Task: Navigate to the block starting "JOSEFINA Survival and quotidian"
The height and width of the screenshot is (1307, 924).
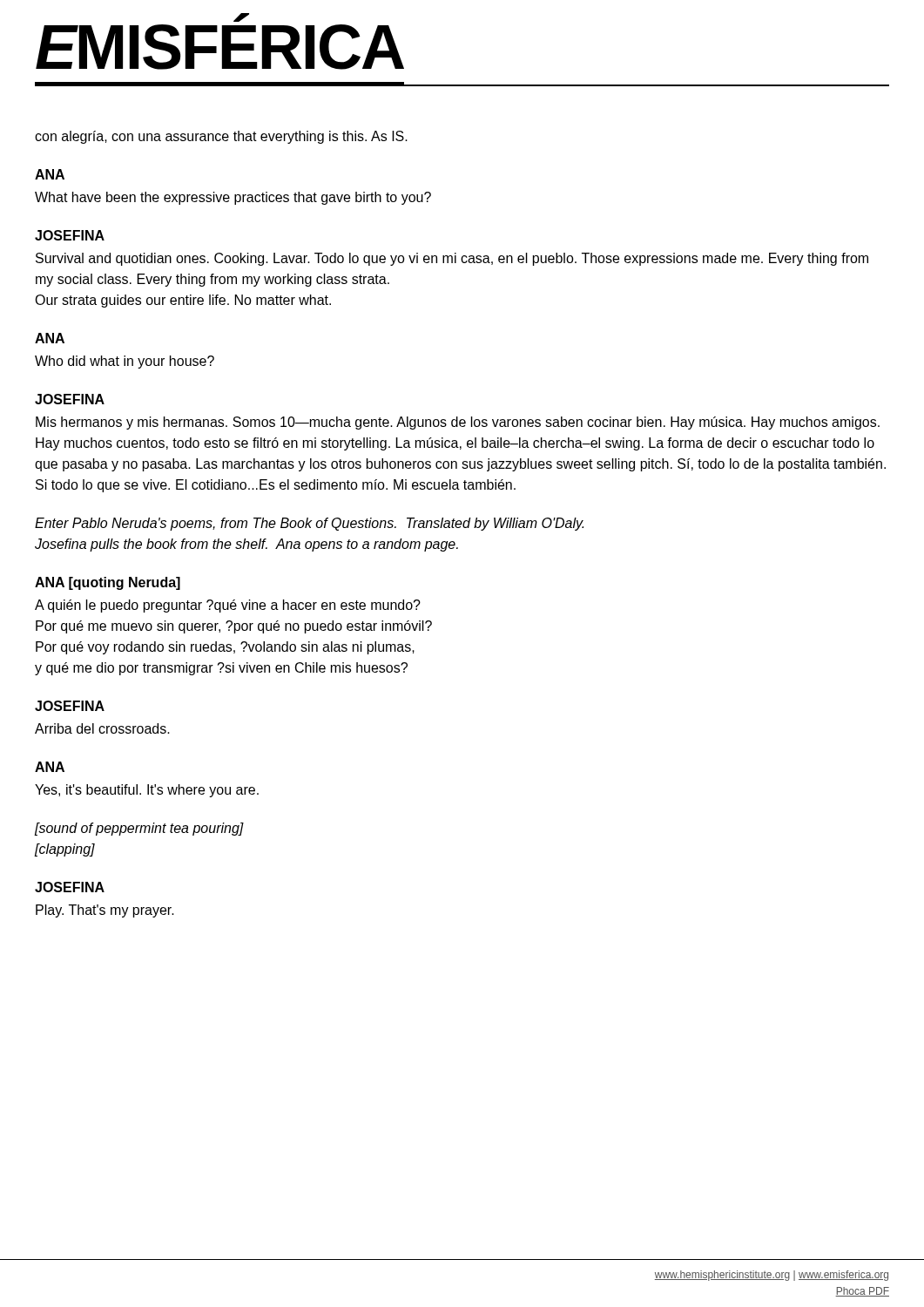Action: (462, 267)
